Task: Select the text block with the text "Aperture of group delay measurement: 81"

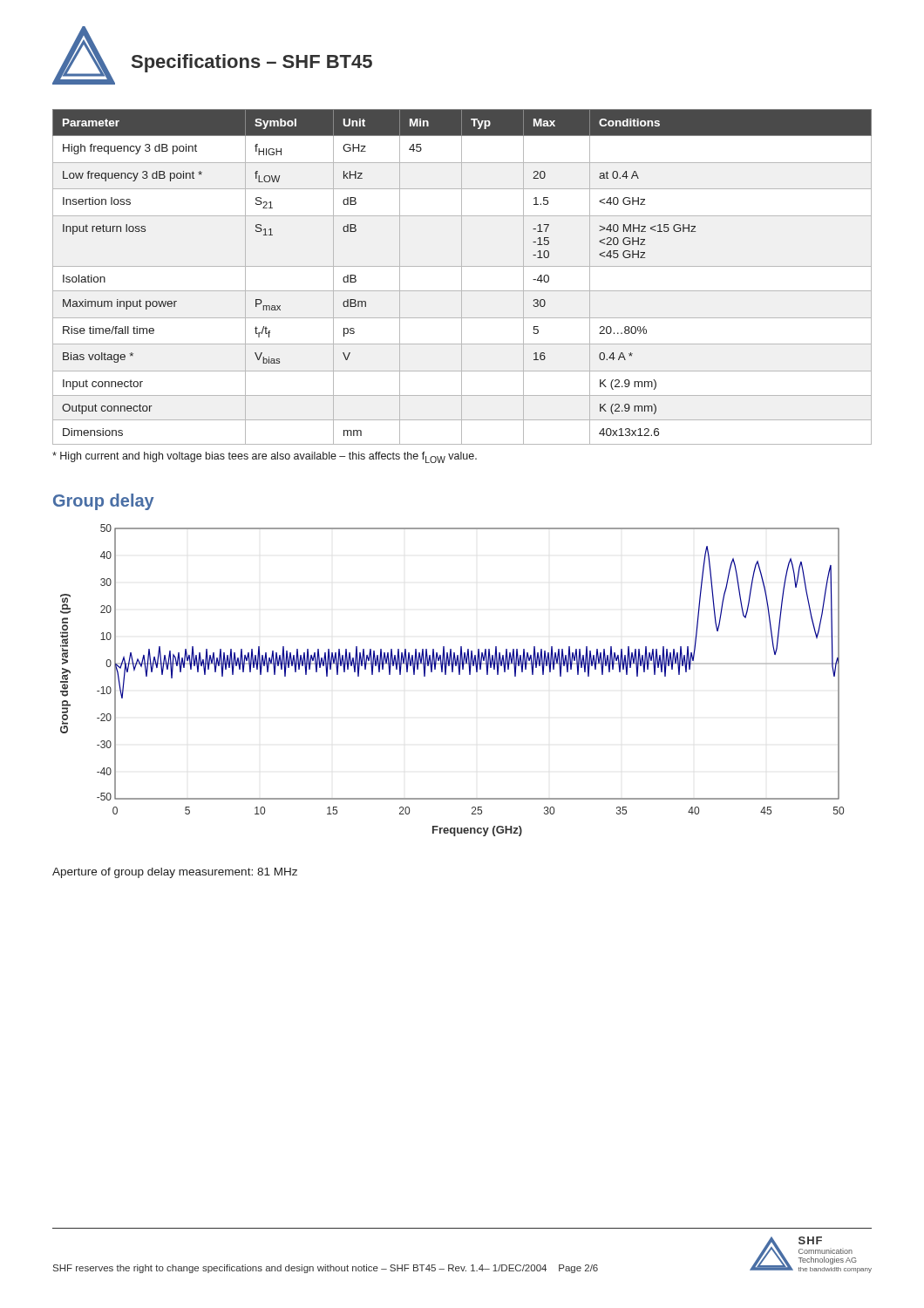Action: [175, 871]
